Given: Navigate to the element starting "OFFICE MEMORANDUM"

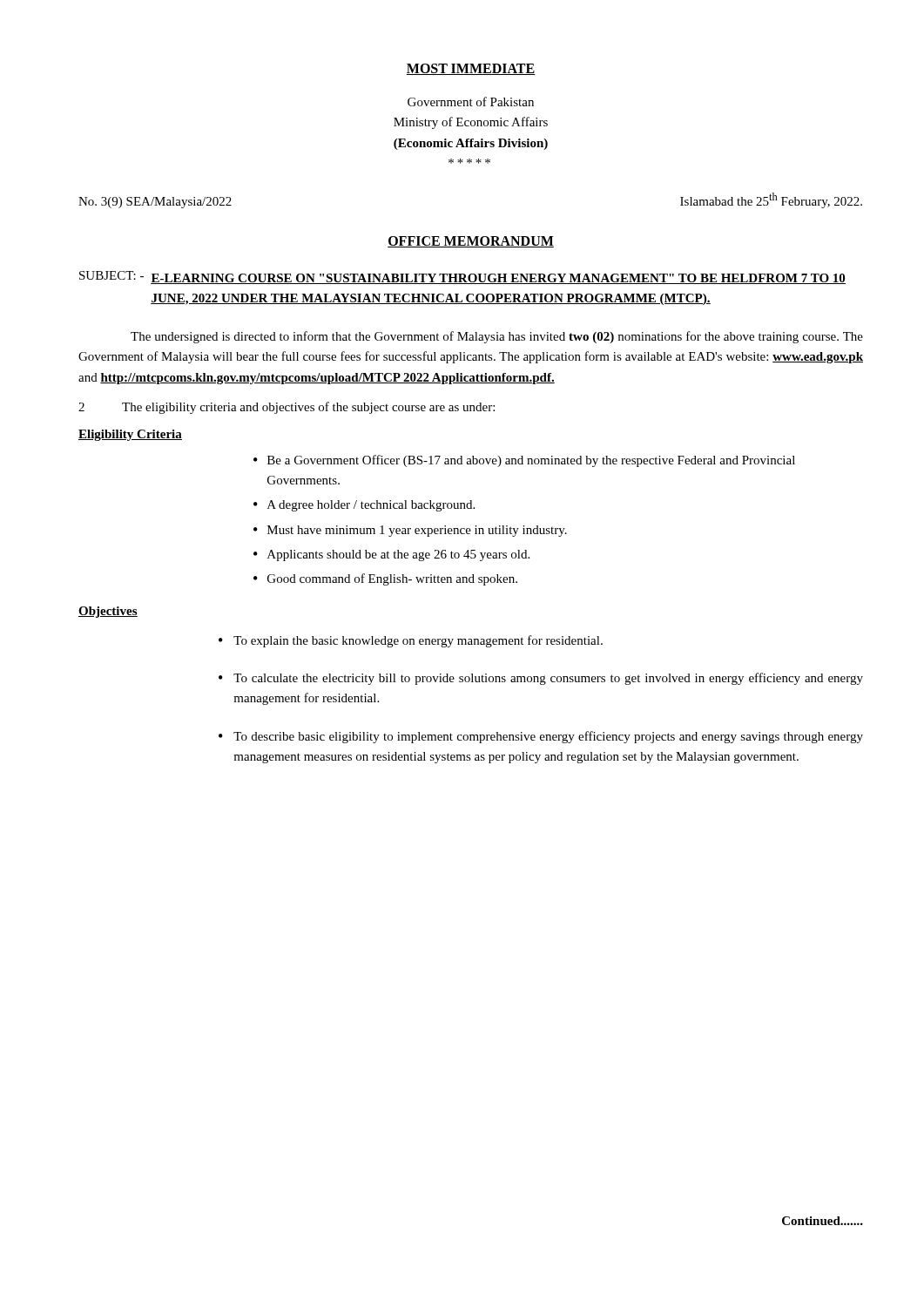Looking at the screenshot, I should pyautogui.click(x=471, y=241).
